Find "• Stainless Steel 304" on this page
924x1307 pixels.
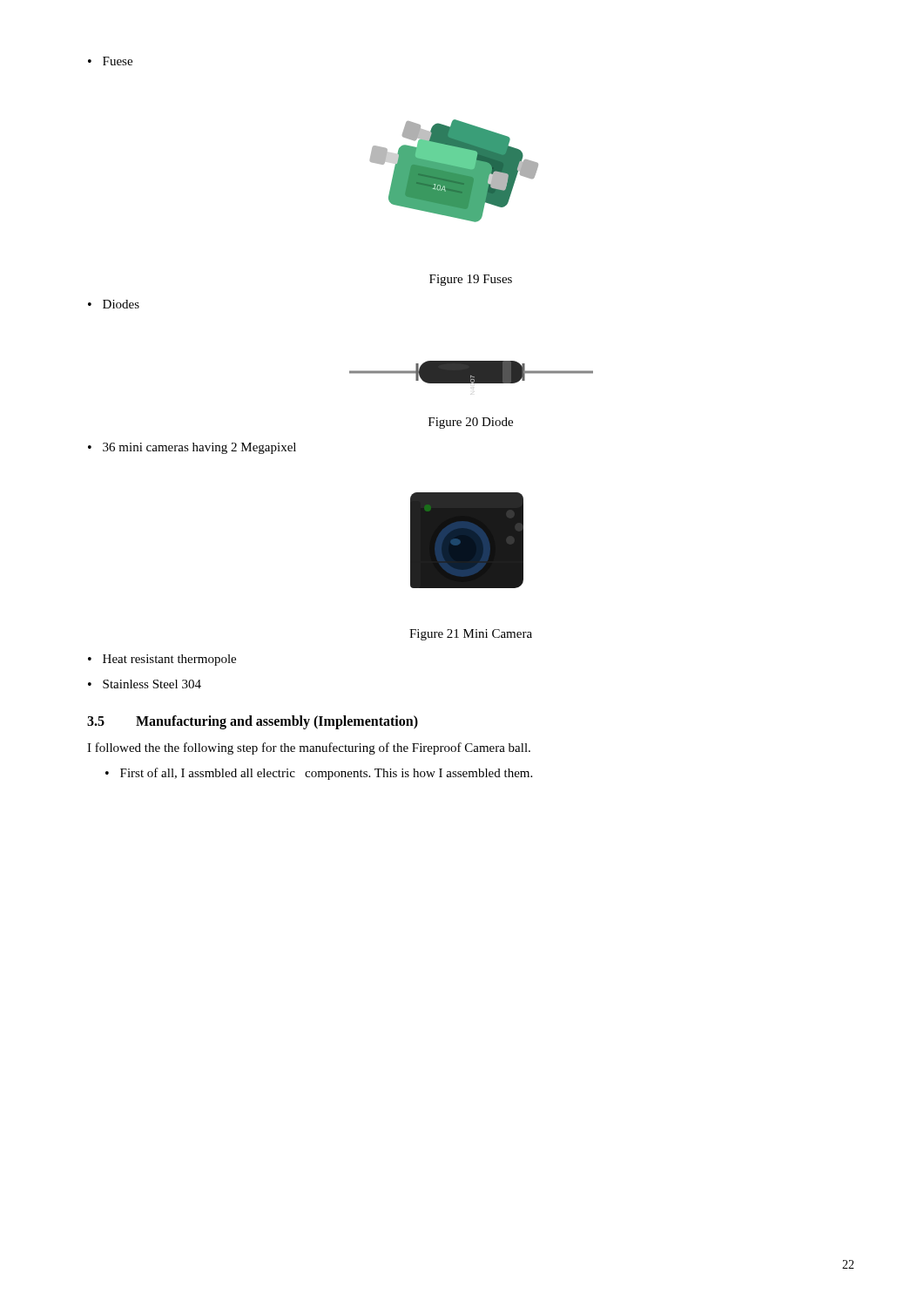pyautogui.click(x=144, y=685)
